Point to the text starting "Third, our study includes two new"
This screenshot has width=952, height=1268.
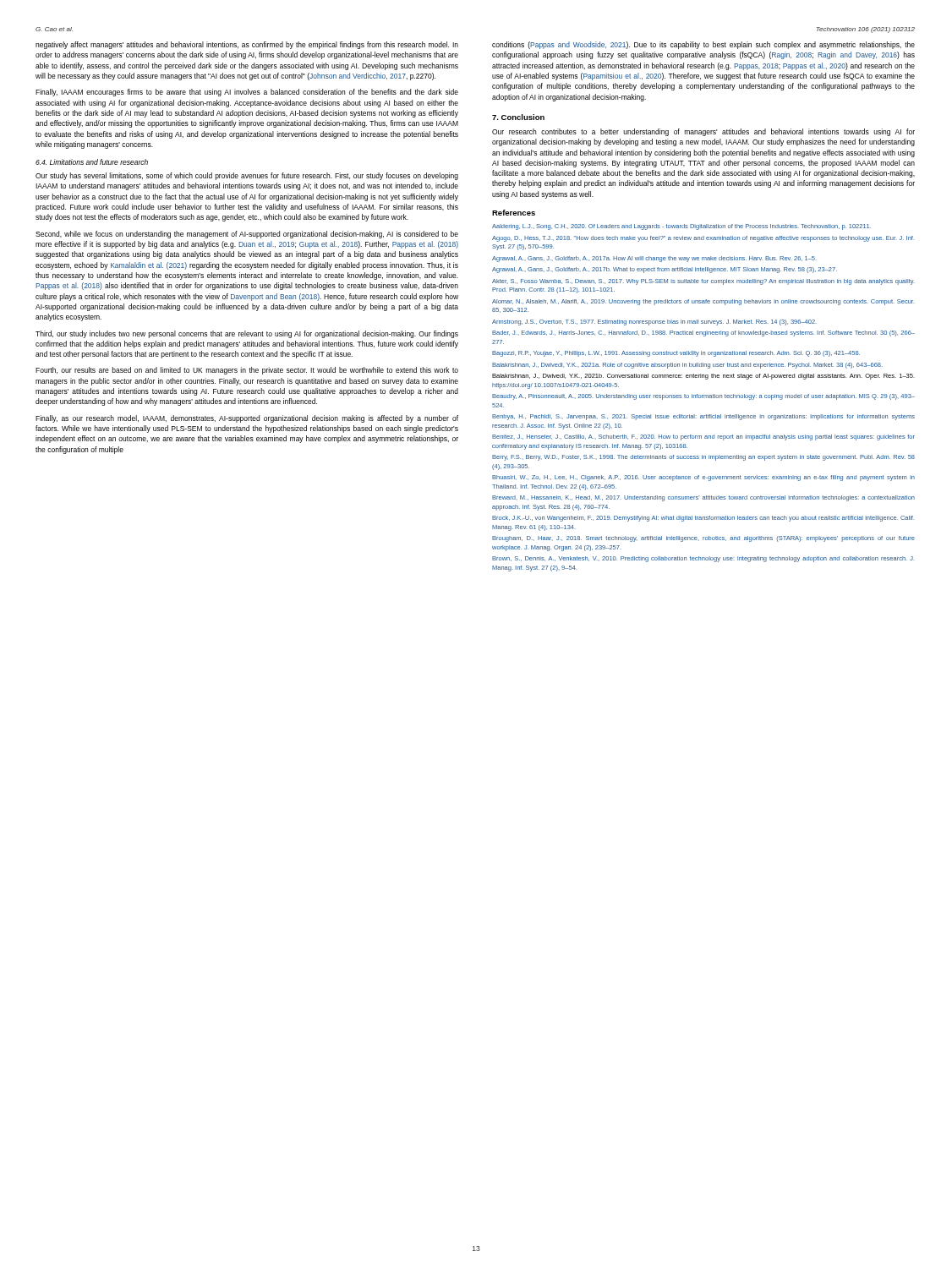coord(247,344)
